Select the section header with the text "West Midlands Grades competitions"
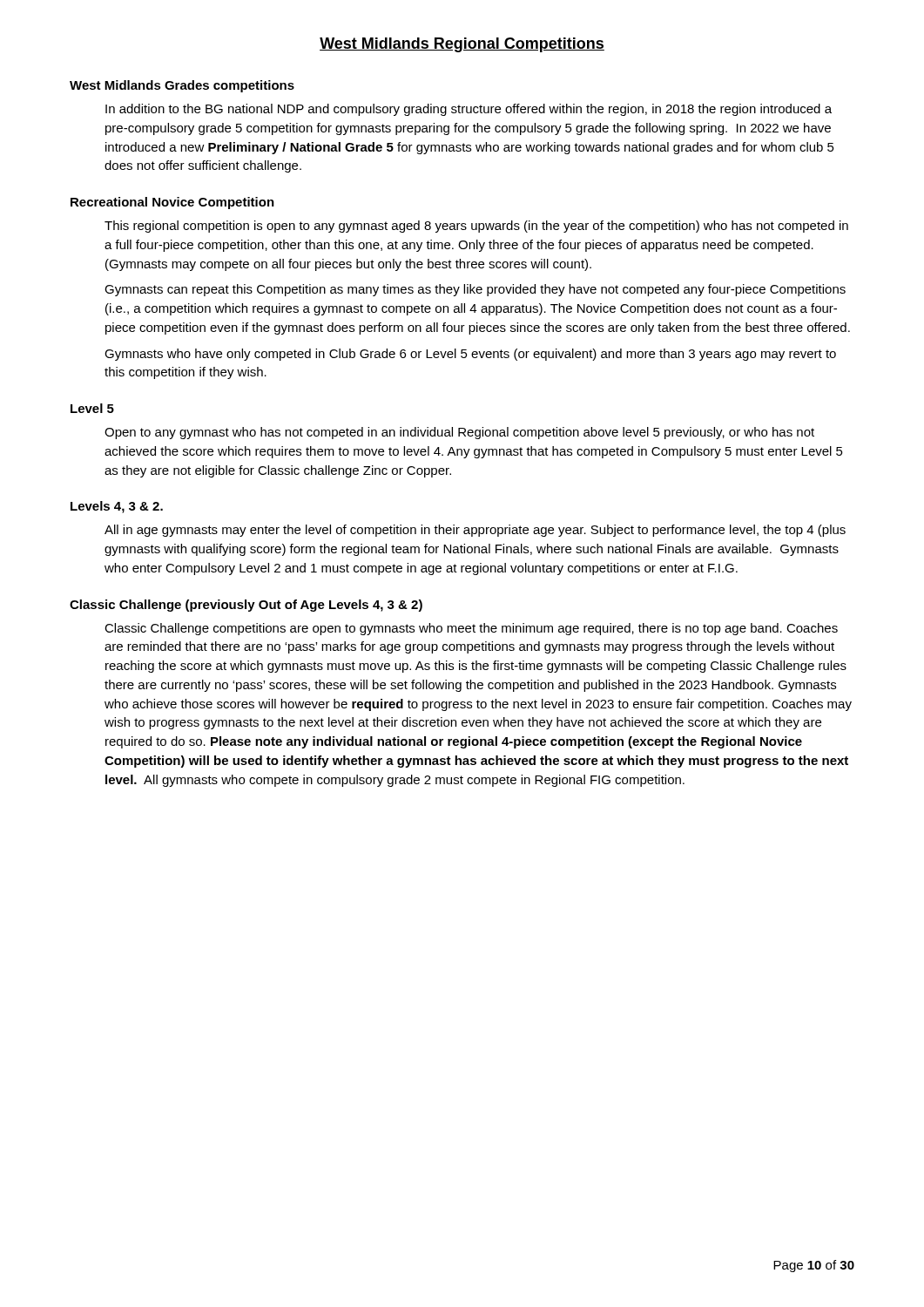Image resolution: width=924 pixels, height=1307 pixels. click(182, 85)
